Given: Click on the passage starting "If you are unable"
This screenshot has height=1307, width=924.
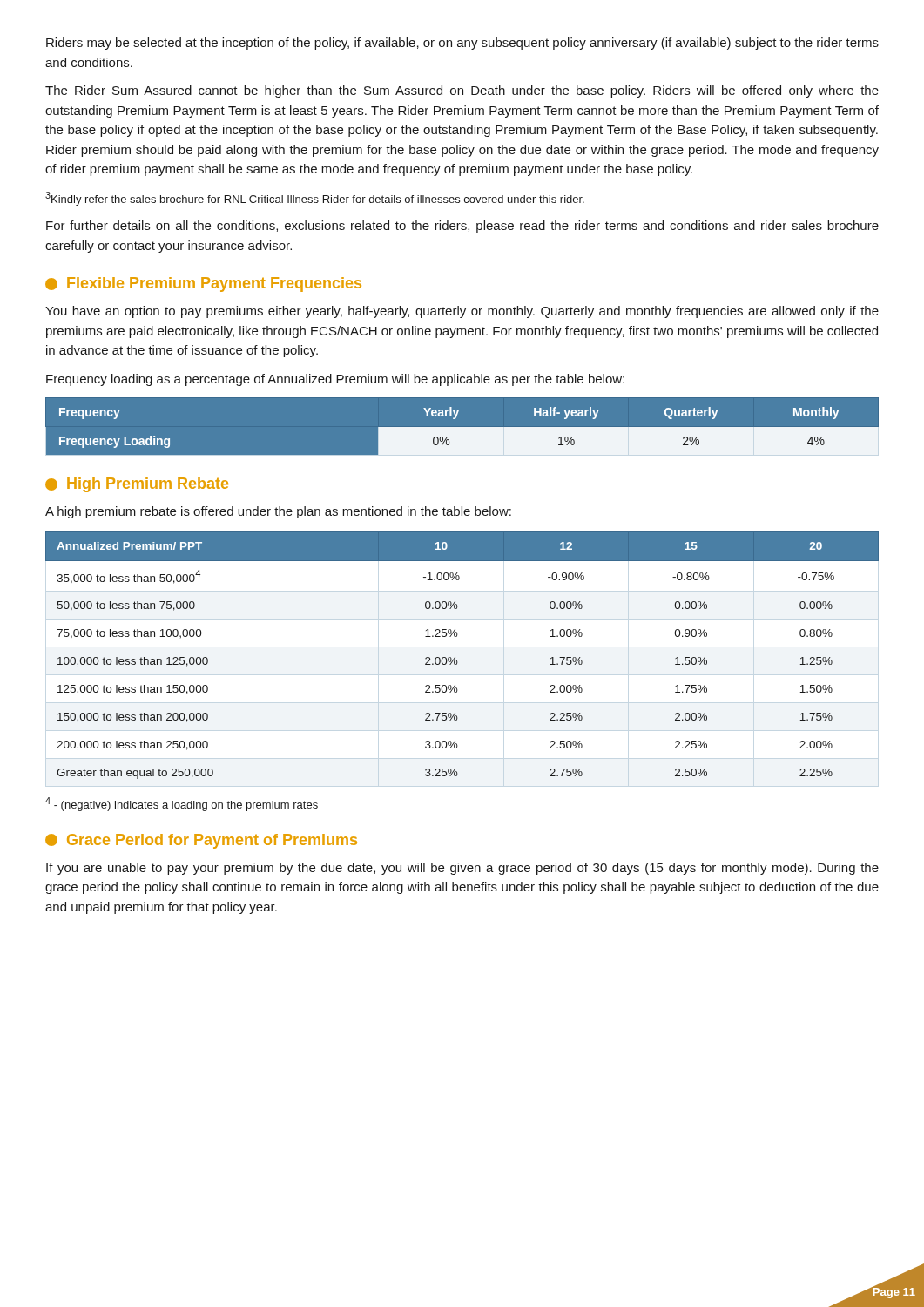Looking at the screenshot, I should pyautogui.click(x=462, y=887).
